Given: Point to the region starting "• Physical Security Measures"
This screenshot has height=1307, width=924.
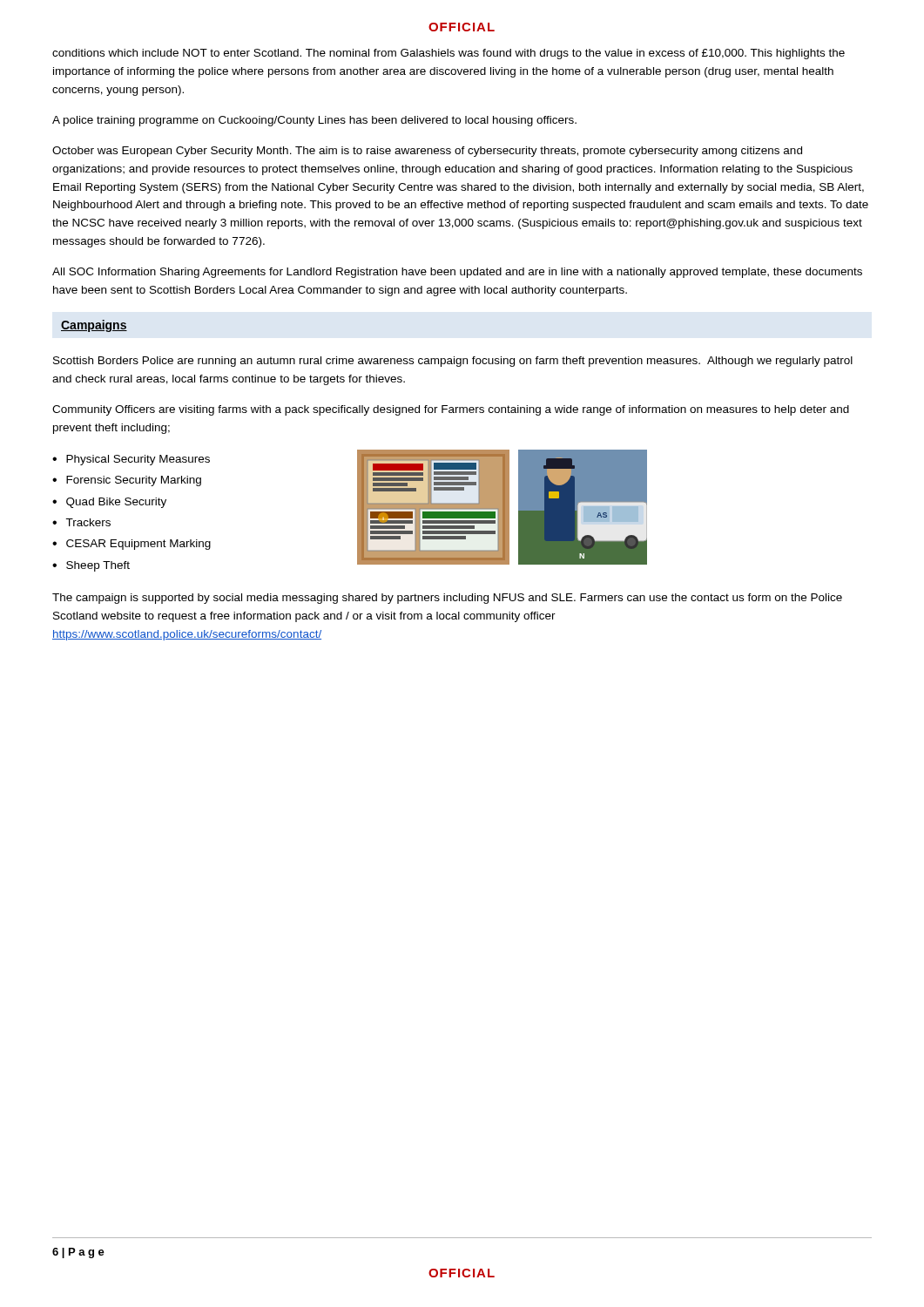Looking at the screenshot, I should tap(131, 459).
